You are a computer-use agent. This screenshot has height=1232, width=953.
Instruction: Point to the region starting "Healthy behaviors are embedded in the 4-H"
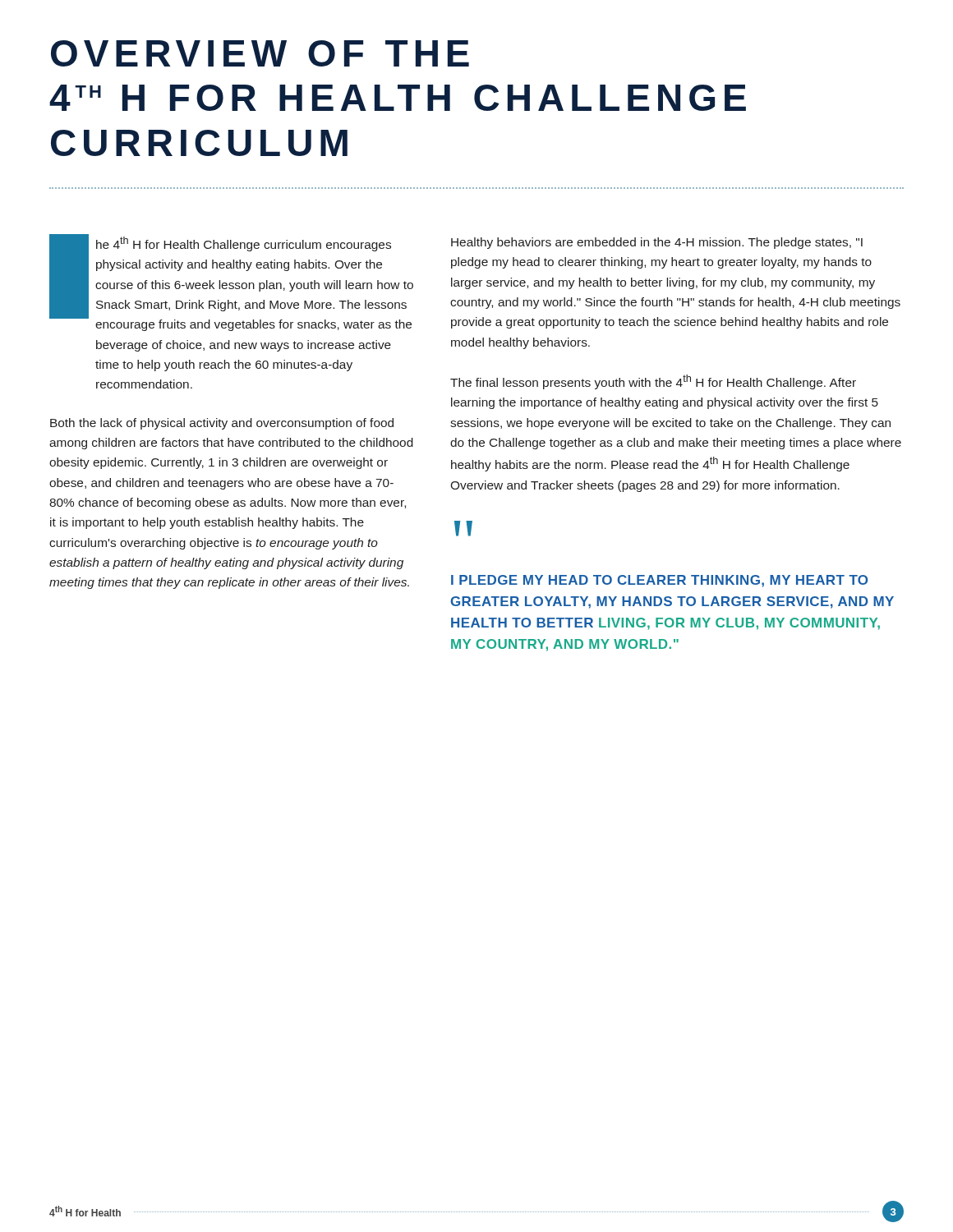[675, 292]
